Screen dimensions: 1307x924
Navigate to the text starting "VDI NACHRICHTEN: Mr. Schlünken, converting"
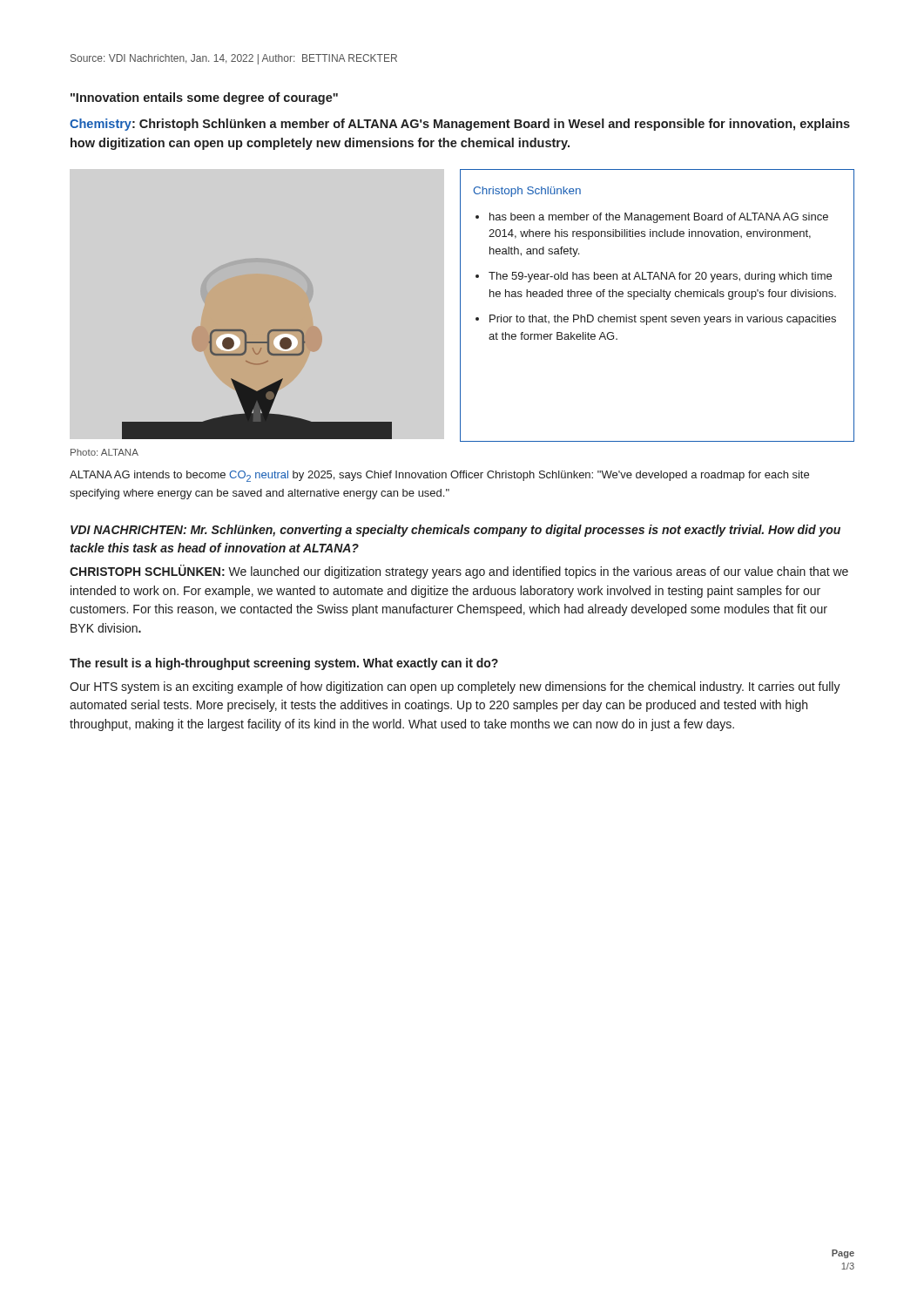pyautogui.click(x=455, y=539)
